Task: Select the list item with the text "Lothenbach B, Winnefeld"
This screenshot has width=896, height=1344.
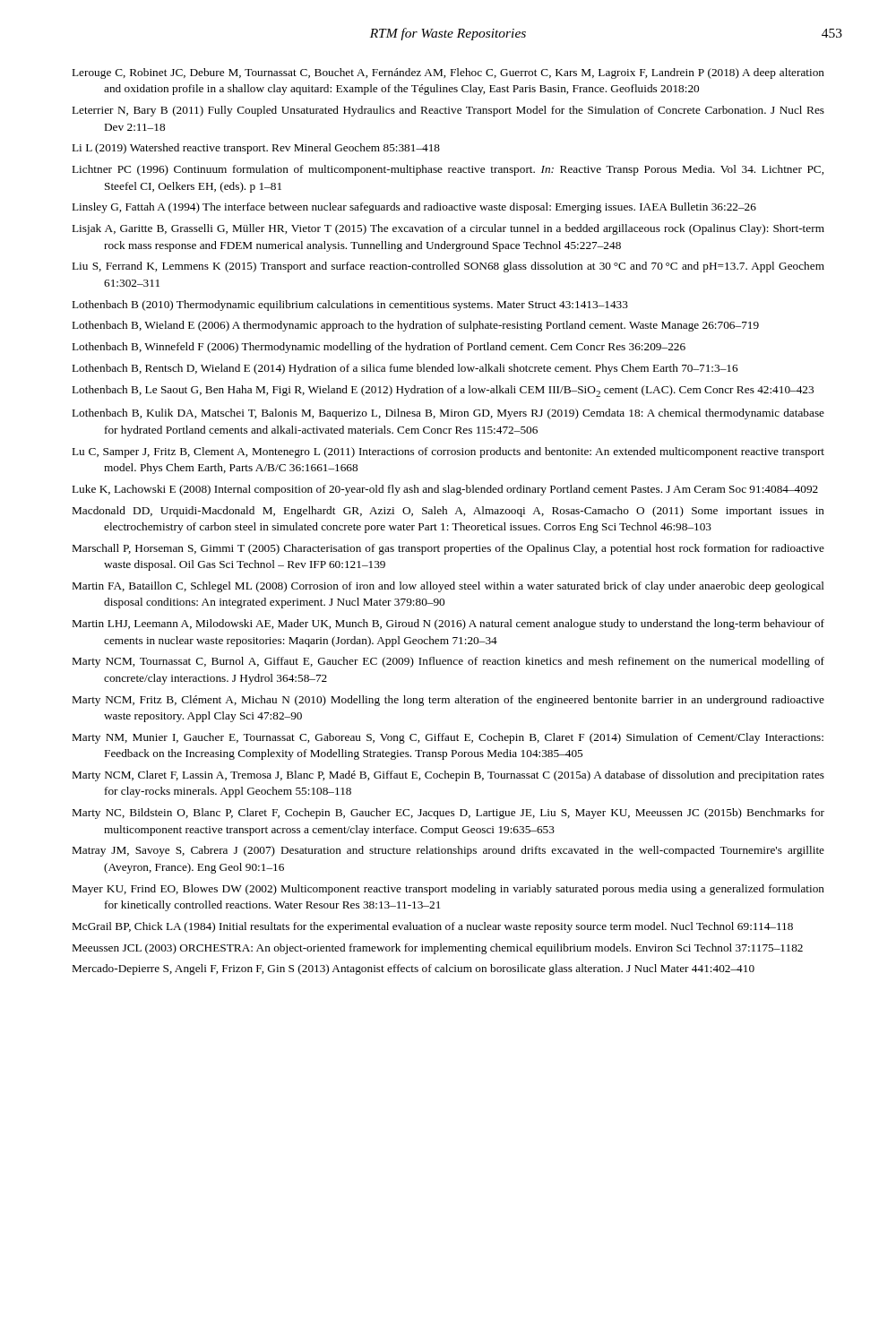Action: 379,347
